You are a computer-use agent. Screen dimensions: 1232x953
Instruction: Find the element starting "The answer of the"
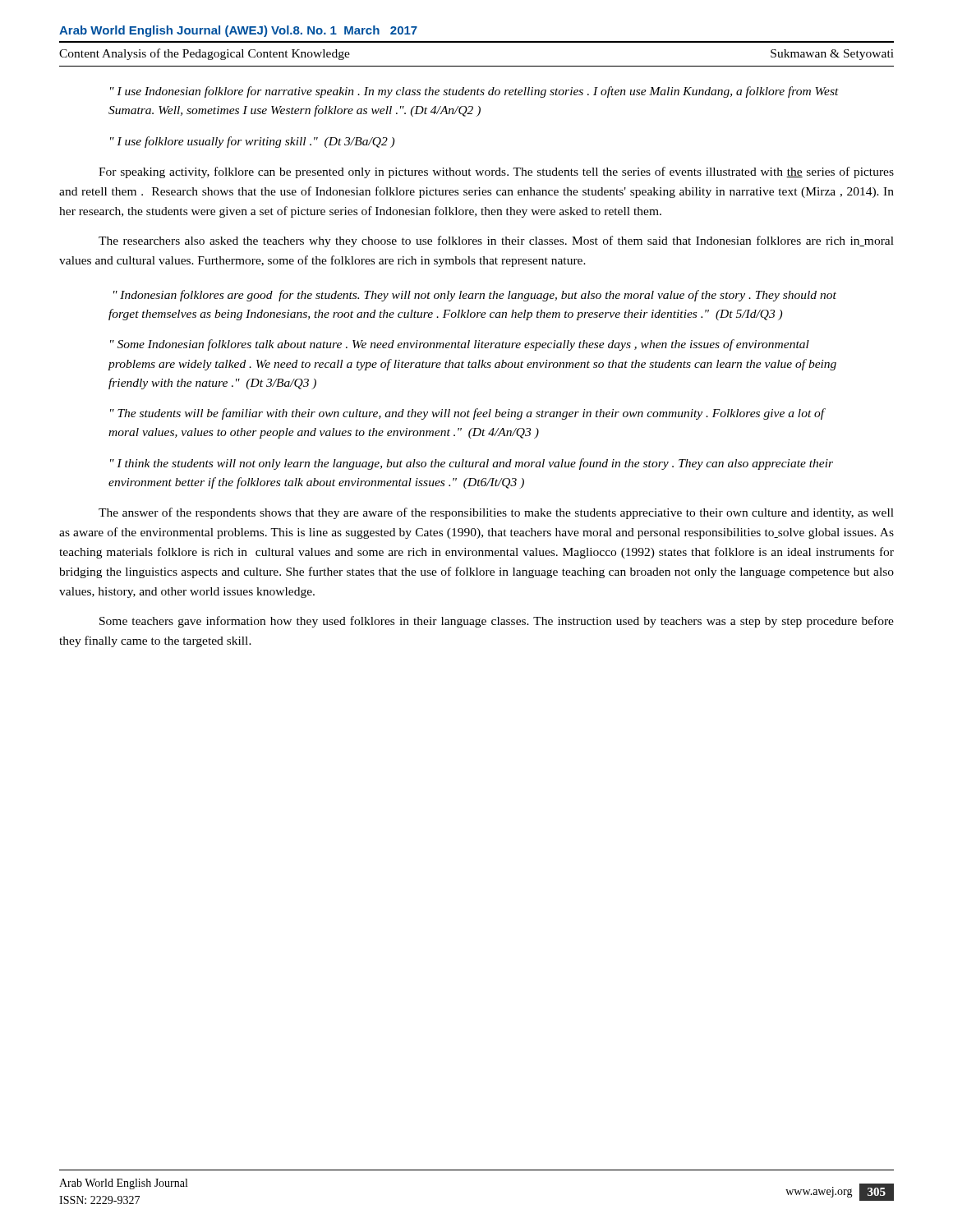(x=476, y=552)
